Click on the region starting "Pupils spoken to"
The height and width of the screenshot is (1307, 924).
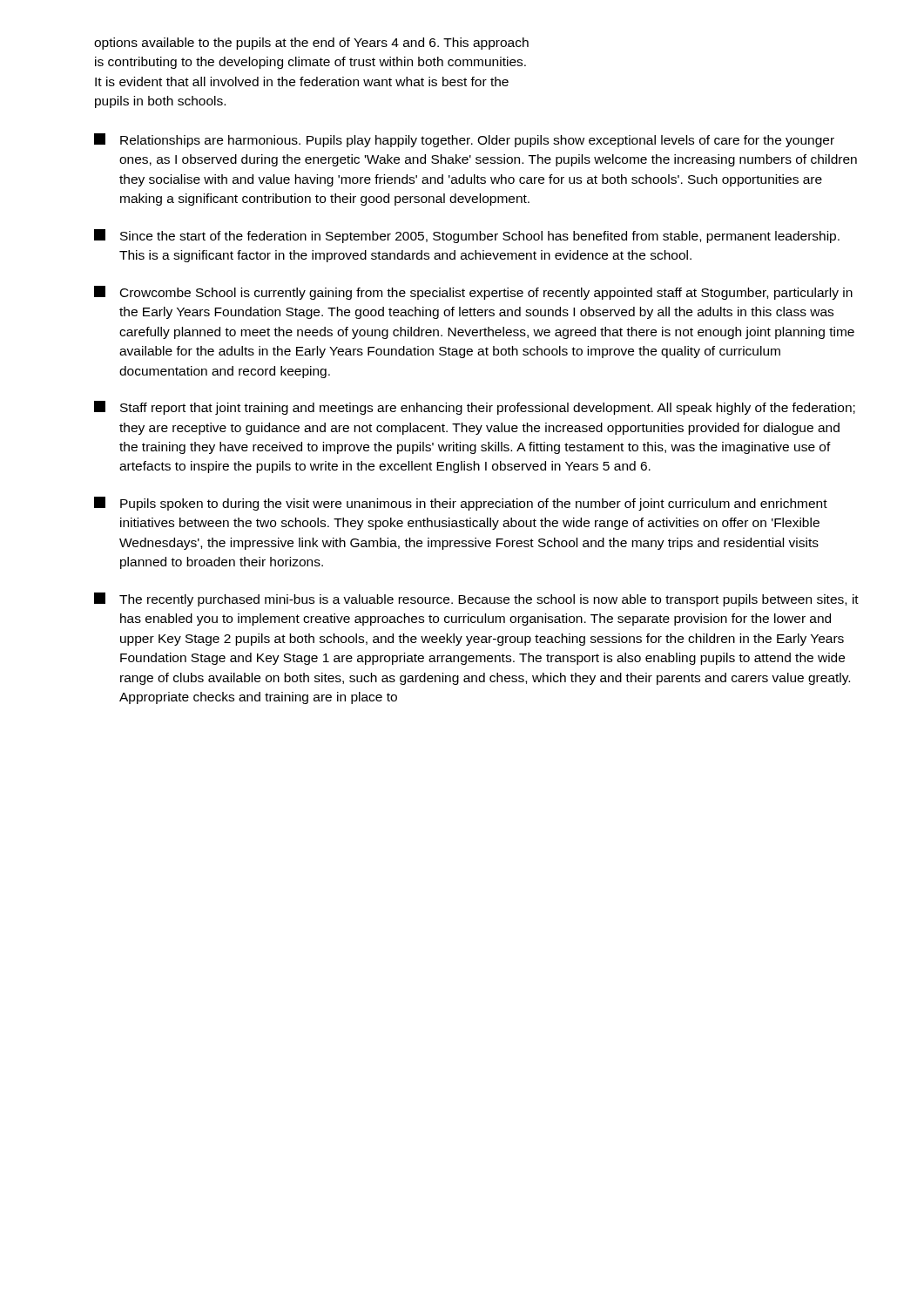pos(478,533)
